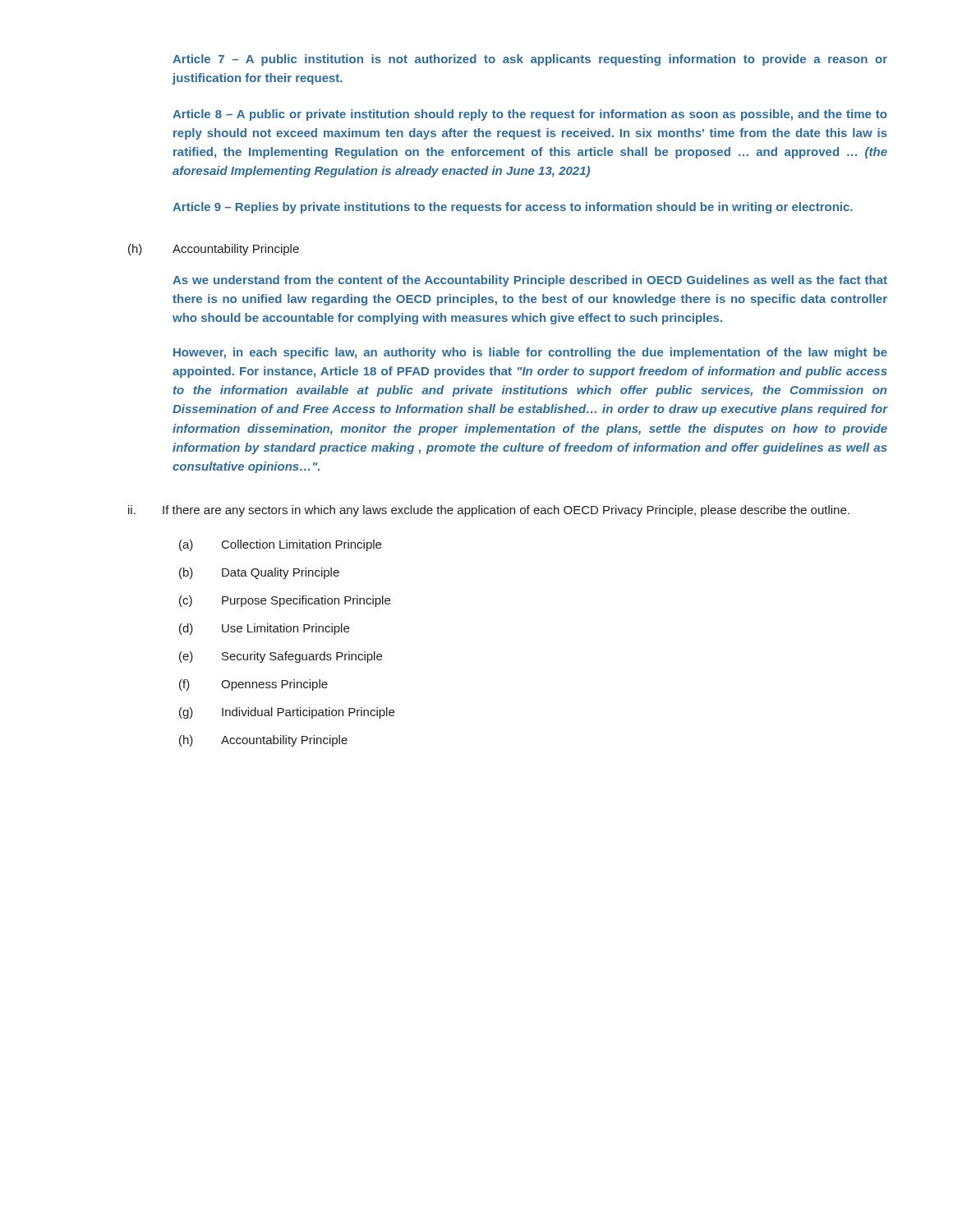This screenshot has width=953, height=1232.
Task: Select the block starting "(c) Purpose Specification Principle"
Action: coord(285,601)
